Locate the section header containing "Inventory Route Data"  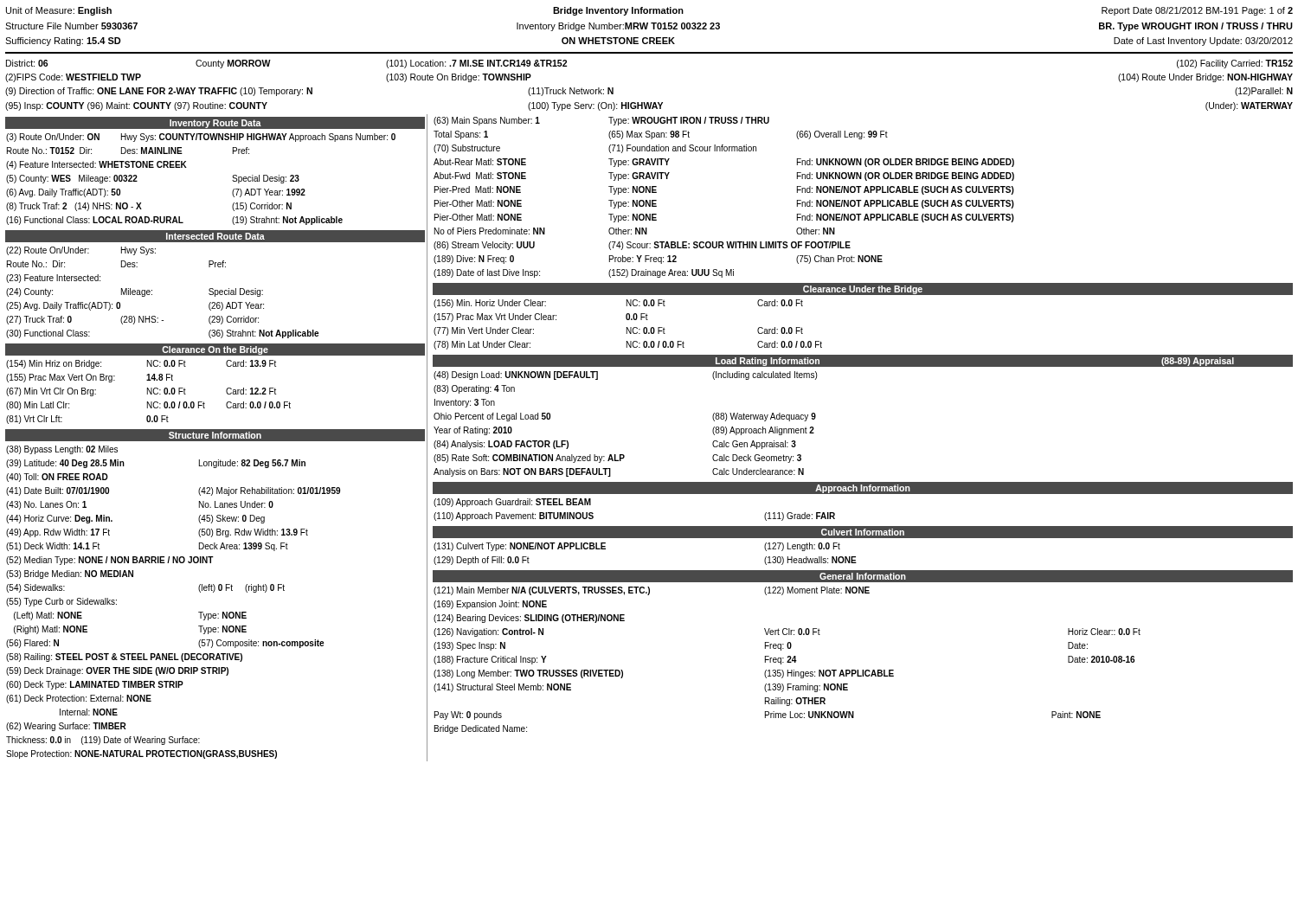tap(215, 123)
